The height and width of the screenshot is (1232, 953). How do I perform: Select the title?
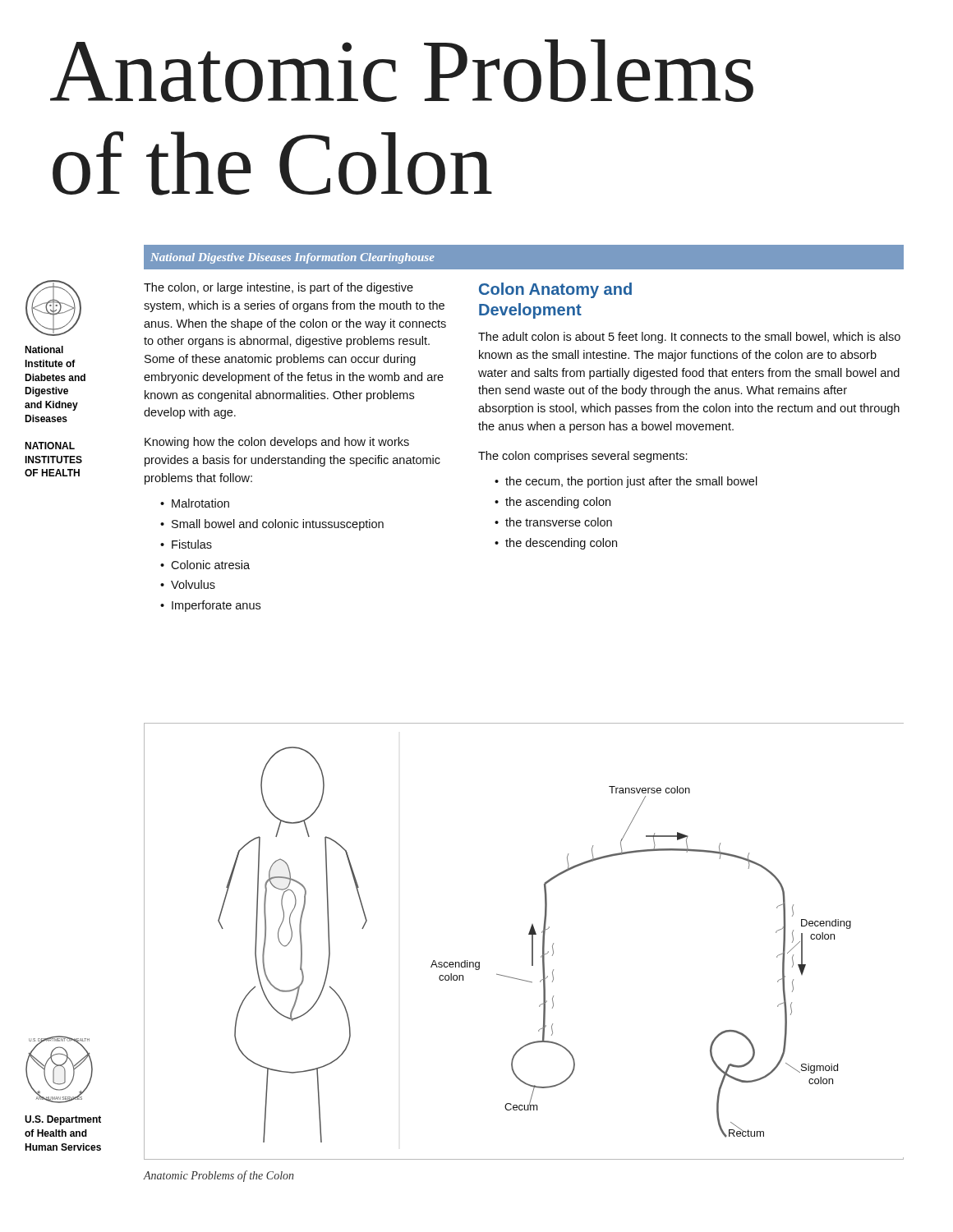(x=476, y=118)
